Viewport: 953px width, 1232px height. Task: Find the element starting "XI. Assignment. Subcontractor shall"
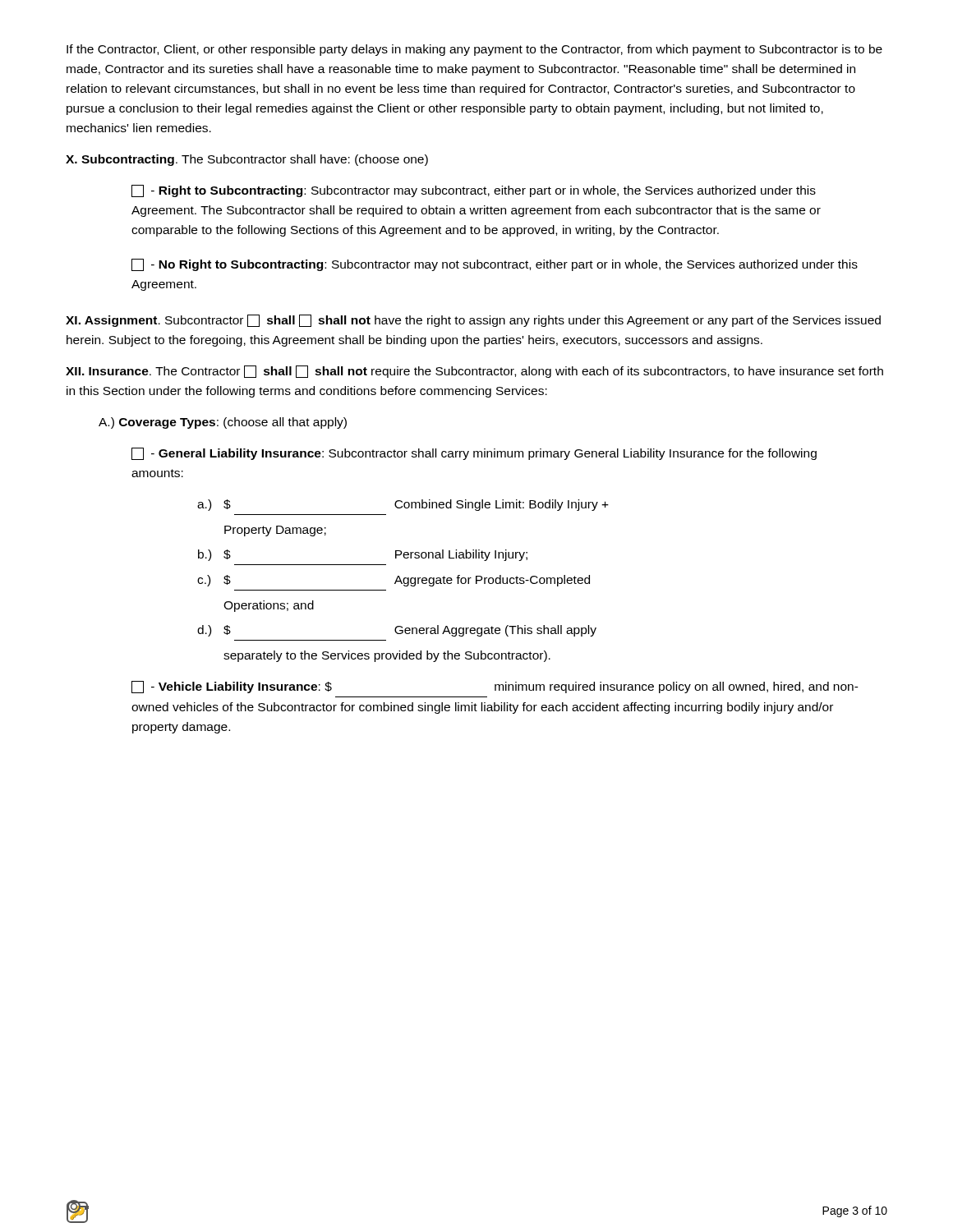pos(474,330)
